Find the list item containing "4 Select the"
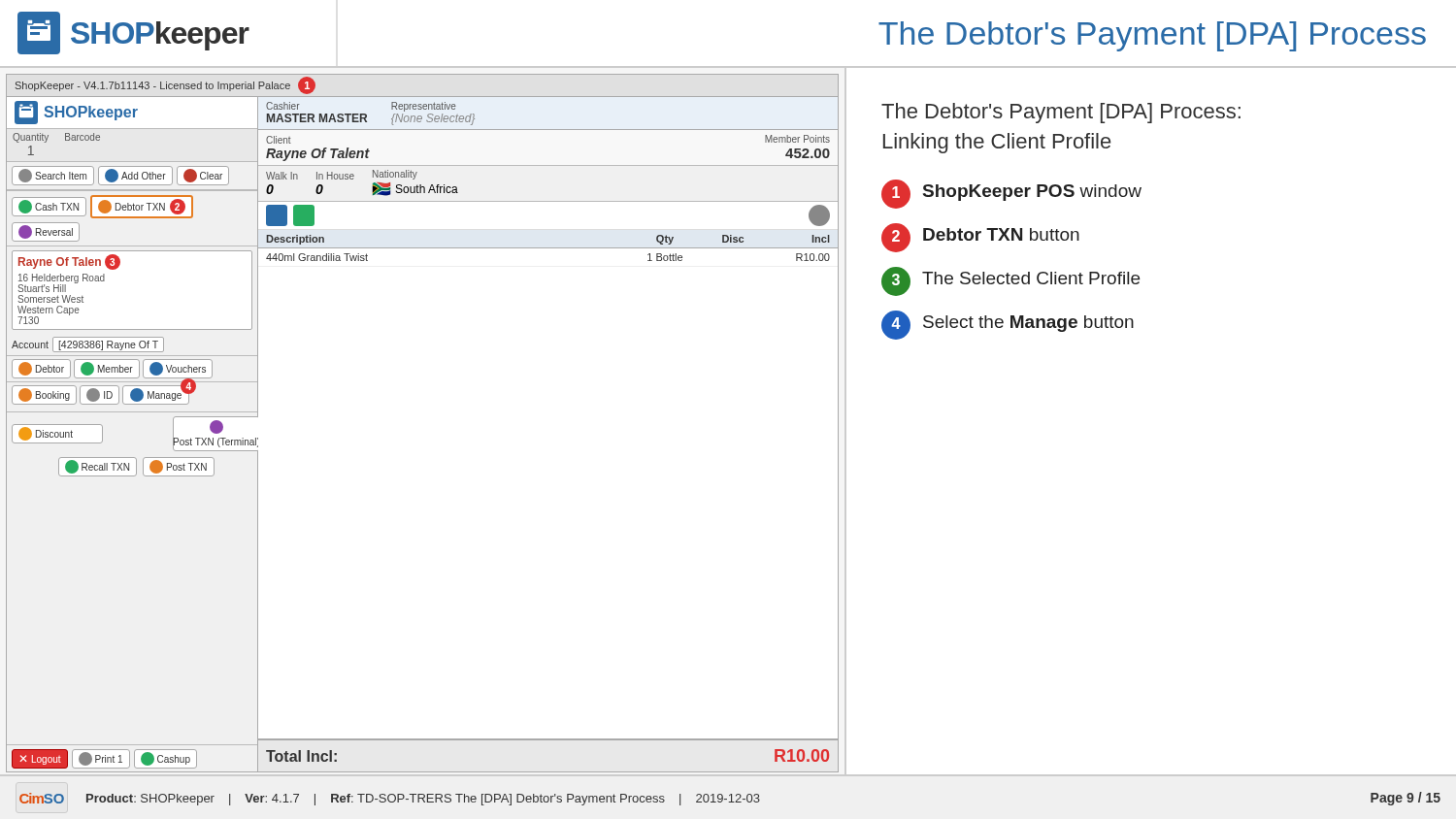This screenshot has width=1456, height=819. pyautogui.click(x=1008, y=324)
